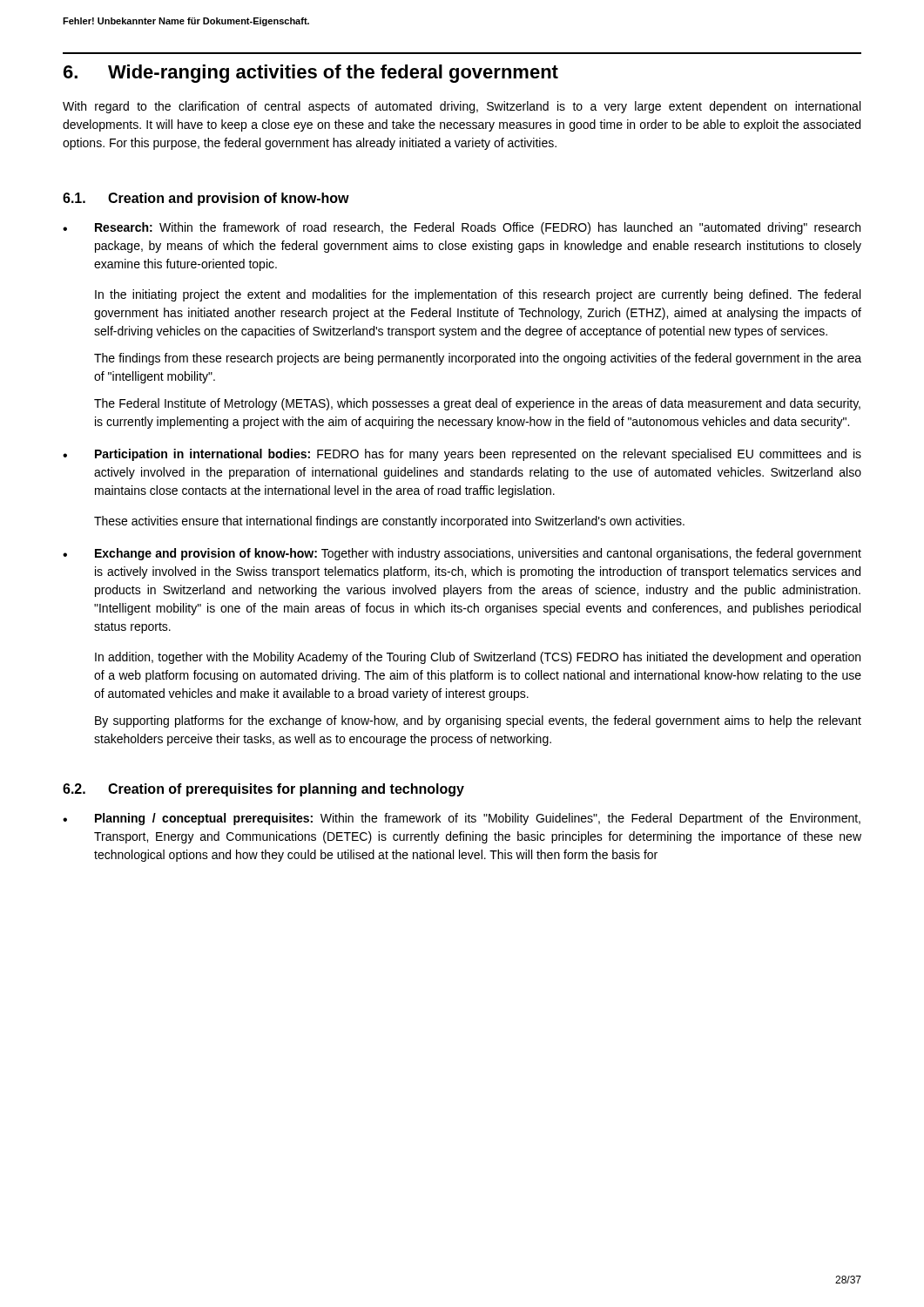Image resolution: width=924 pixels, height=1307 pixels.
Task: Locate the text block that reads "The findings from these research projects are"
Action: 478,367
